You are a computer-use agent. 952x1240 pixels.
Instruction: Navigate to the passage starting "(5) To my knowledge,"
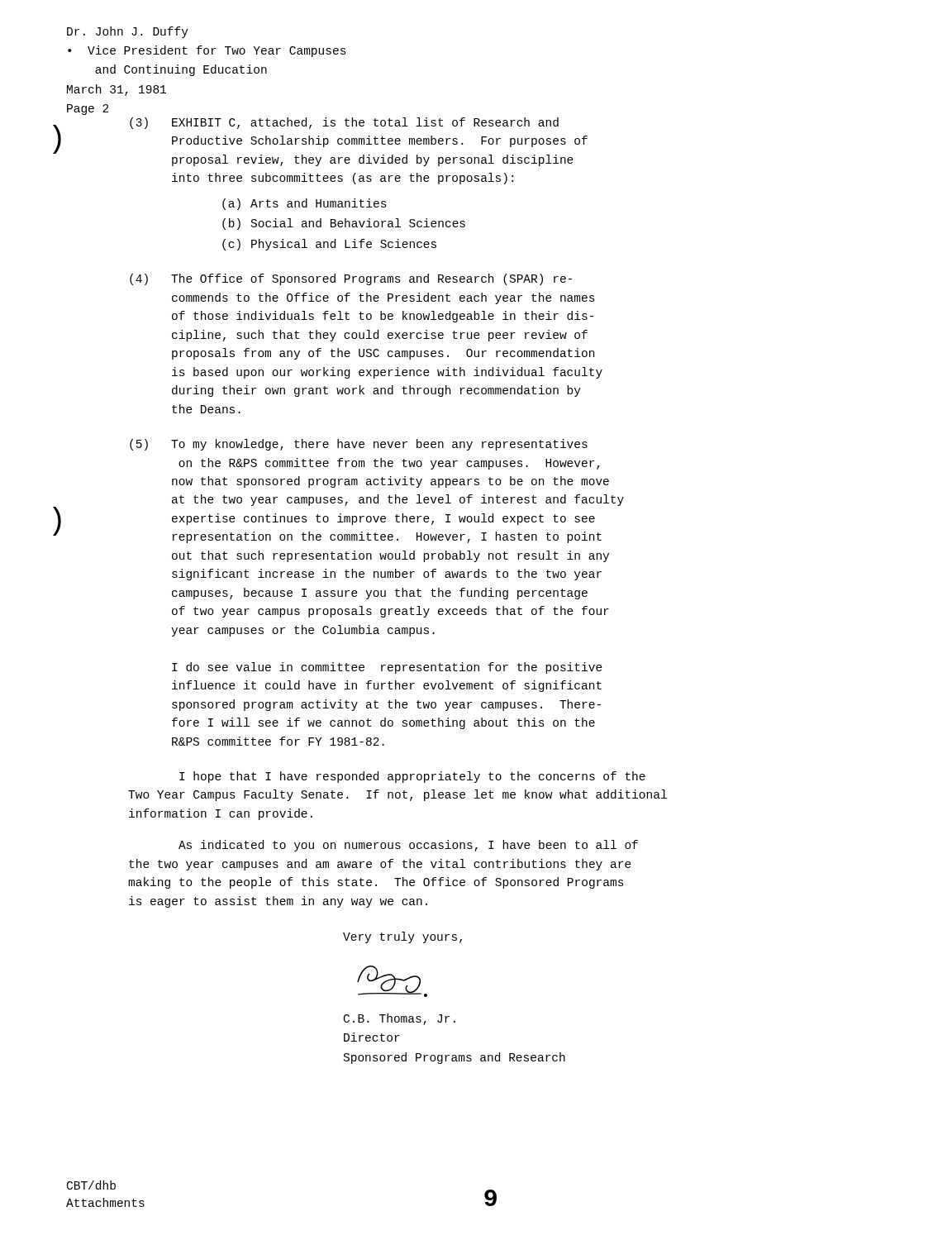[510, 594]
